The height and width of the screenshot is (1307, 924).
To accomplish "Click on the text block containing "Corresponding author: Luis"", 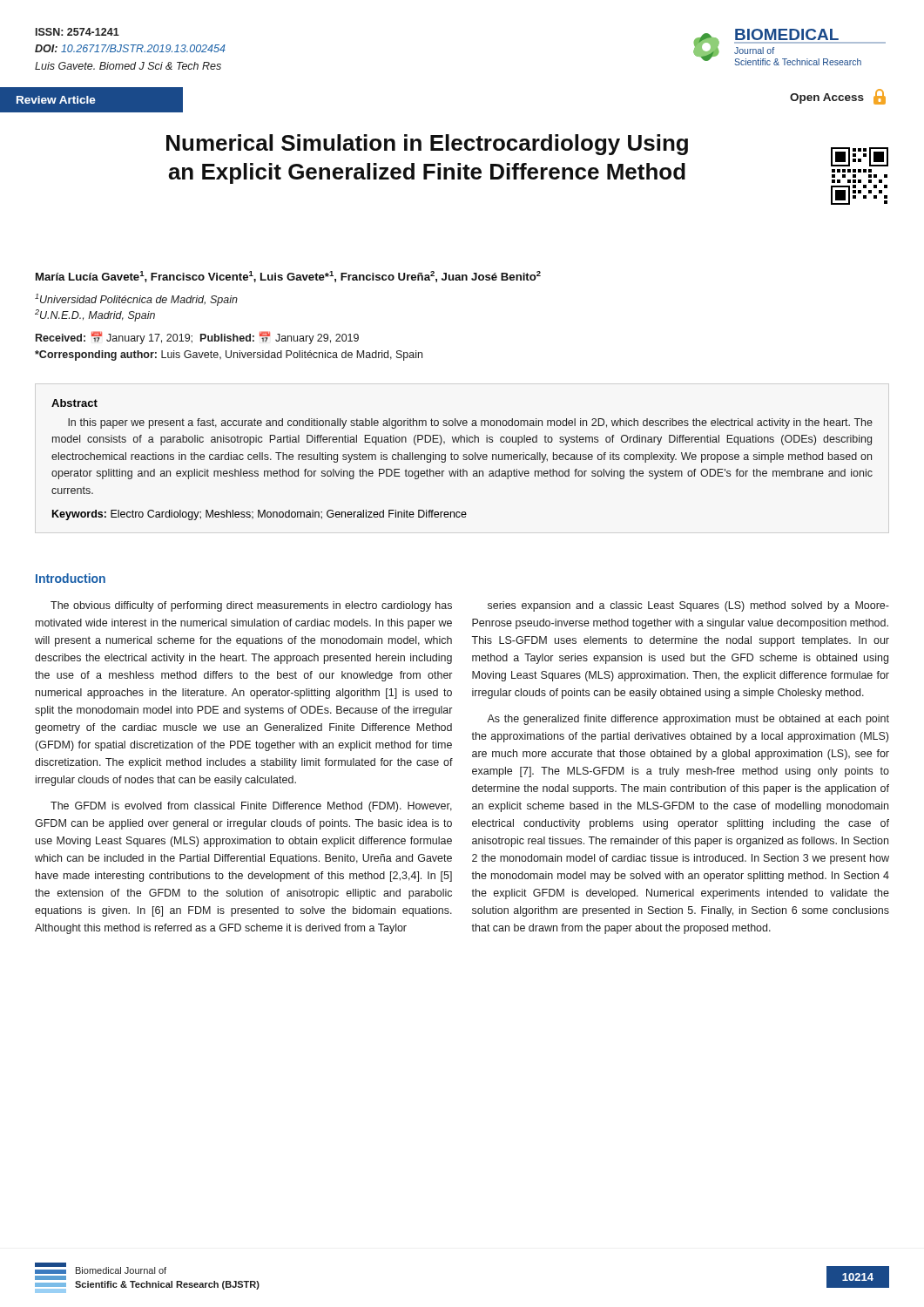I will tap(229, 355).
